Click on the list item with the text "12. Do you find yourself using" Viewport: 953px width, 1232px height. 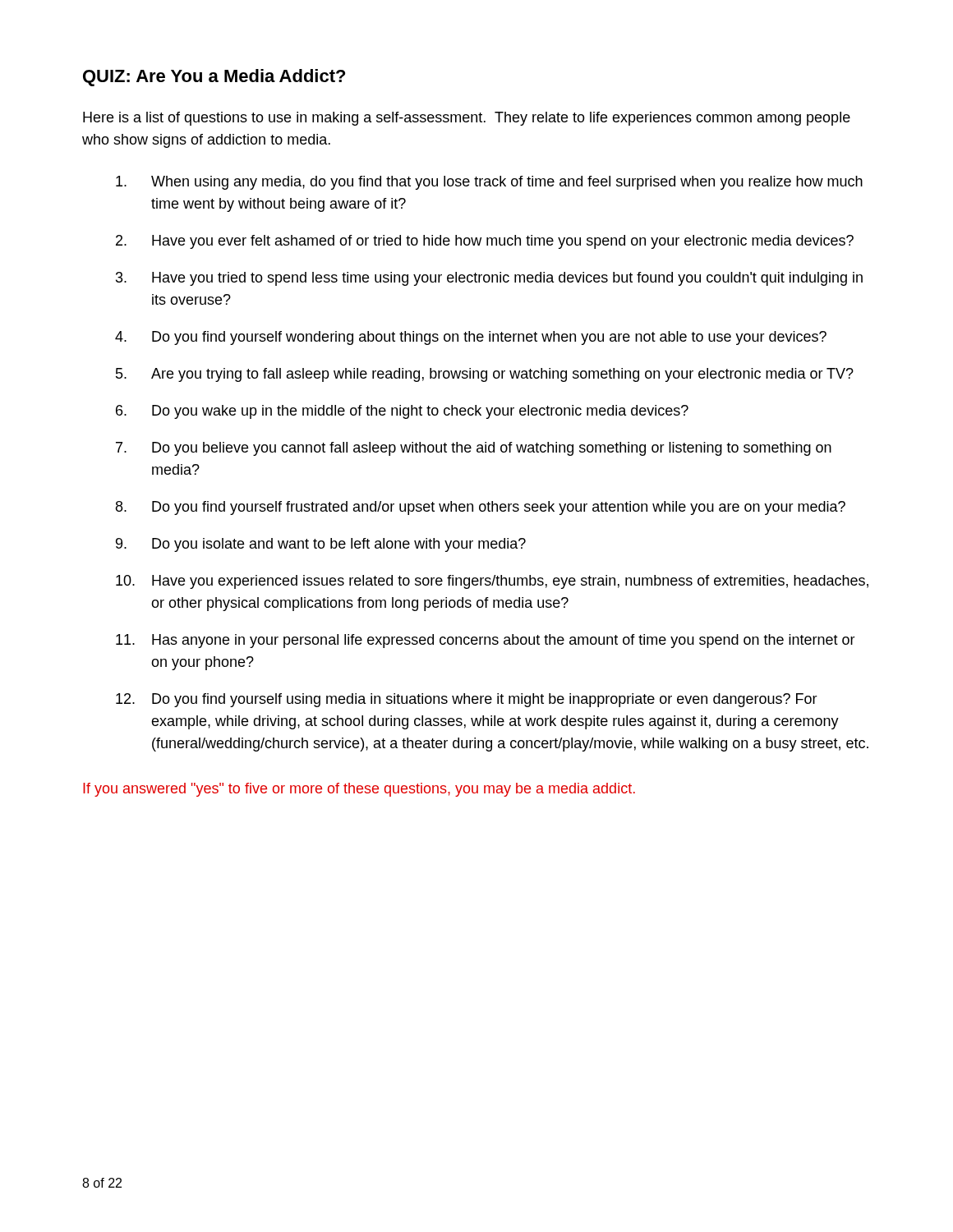click(493, 722)
